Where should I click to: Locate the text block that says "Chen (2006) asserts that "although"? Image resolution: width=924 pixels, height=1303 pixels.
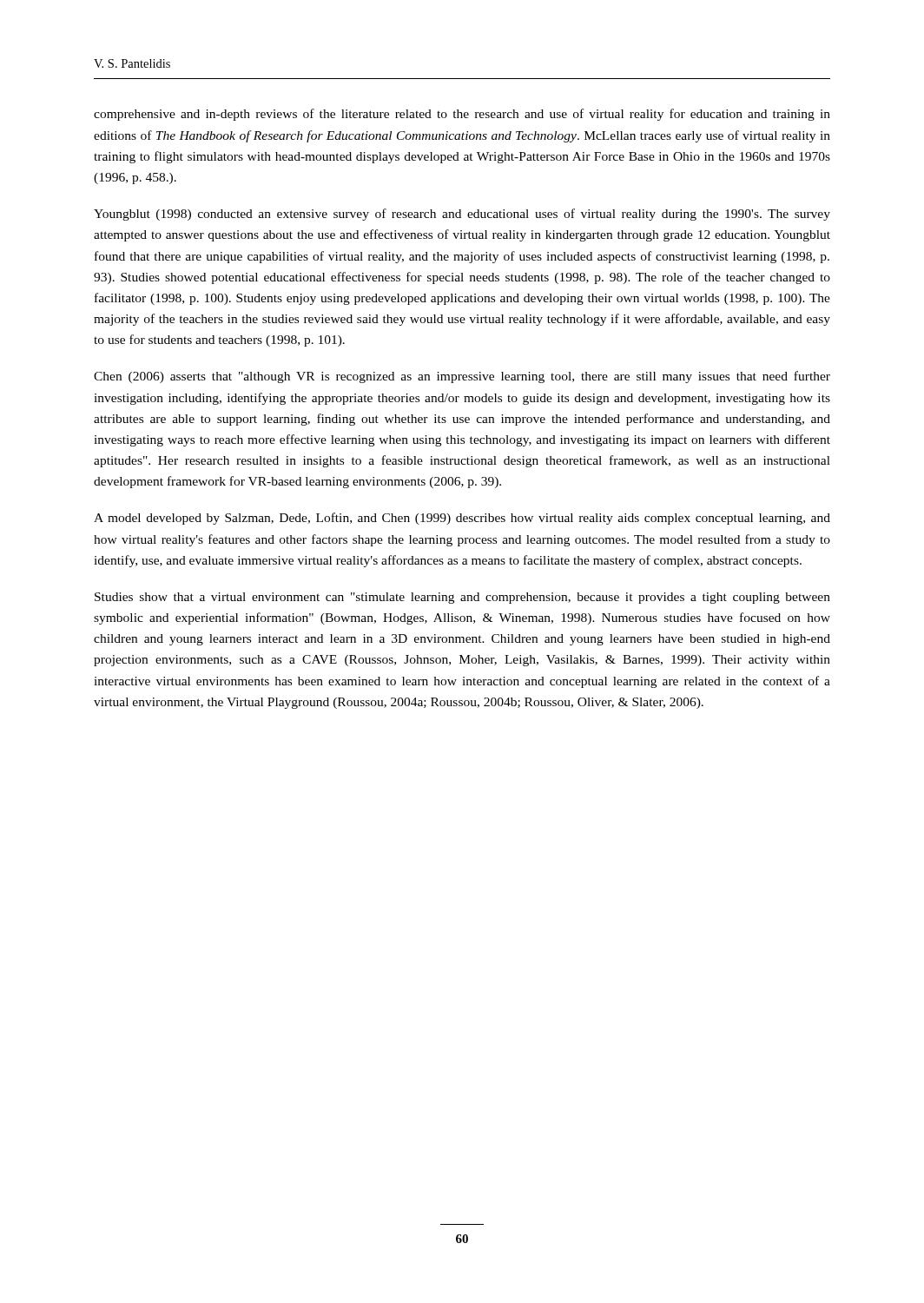coord(462,428)
